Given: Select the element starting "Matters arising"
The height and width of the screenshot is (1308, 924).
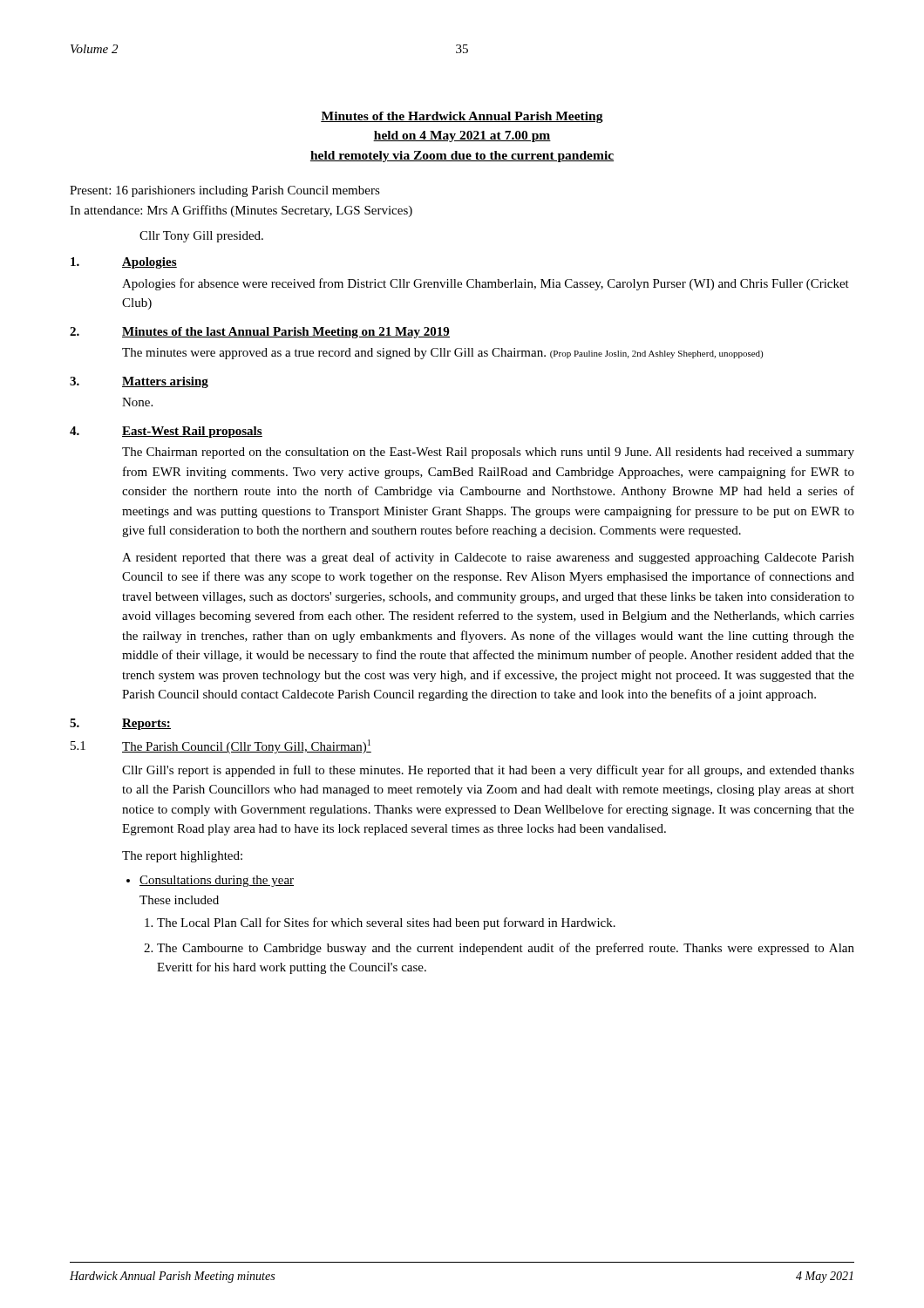Looking at the screenshot, I should [165, 381].
